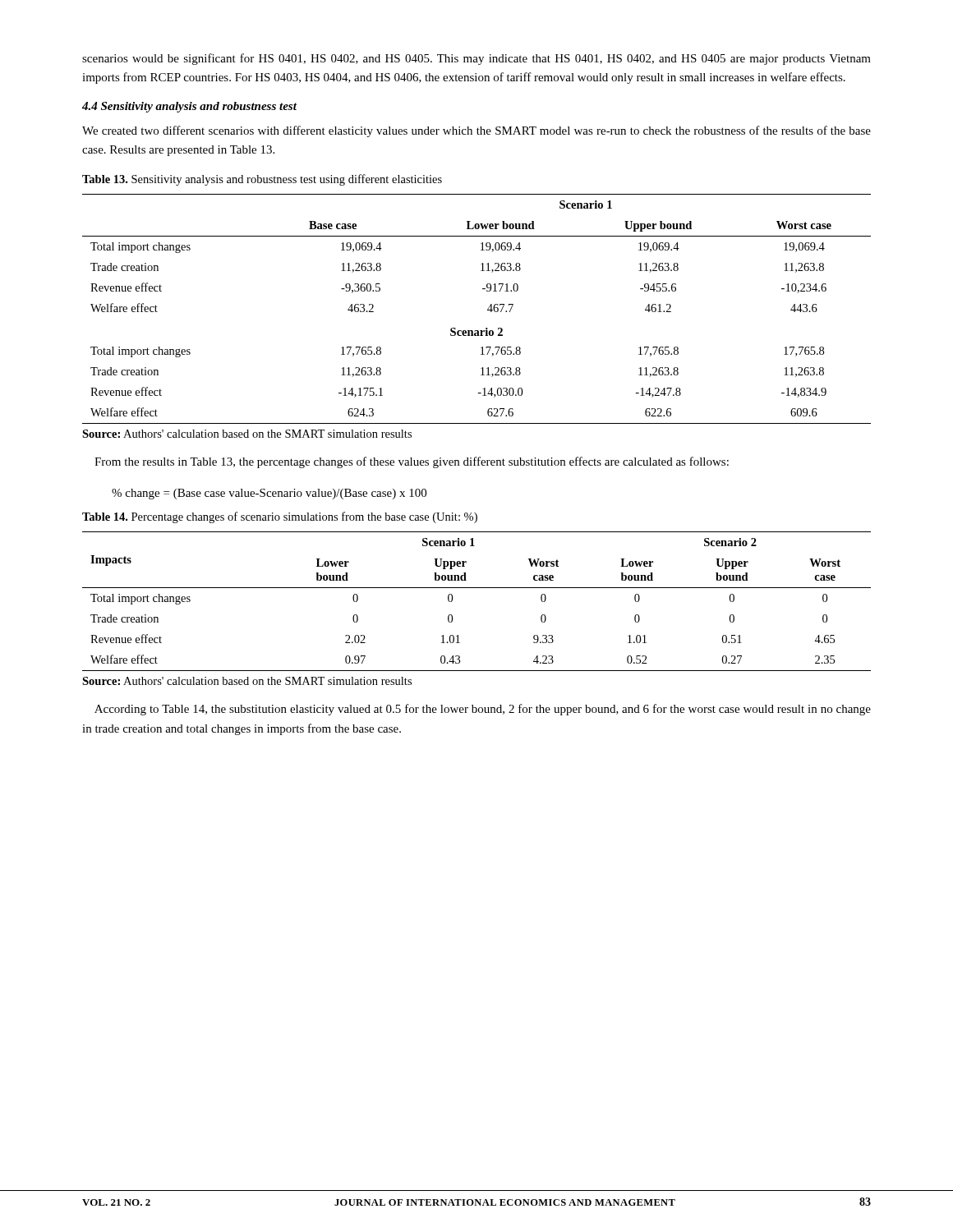This screenshot has width=953, height=1232.
Task: Click the passage that begins "scenarios would be significant for HS"
Action: pos(476,68)
